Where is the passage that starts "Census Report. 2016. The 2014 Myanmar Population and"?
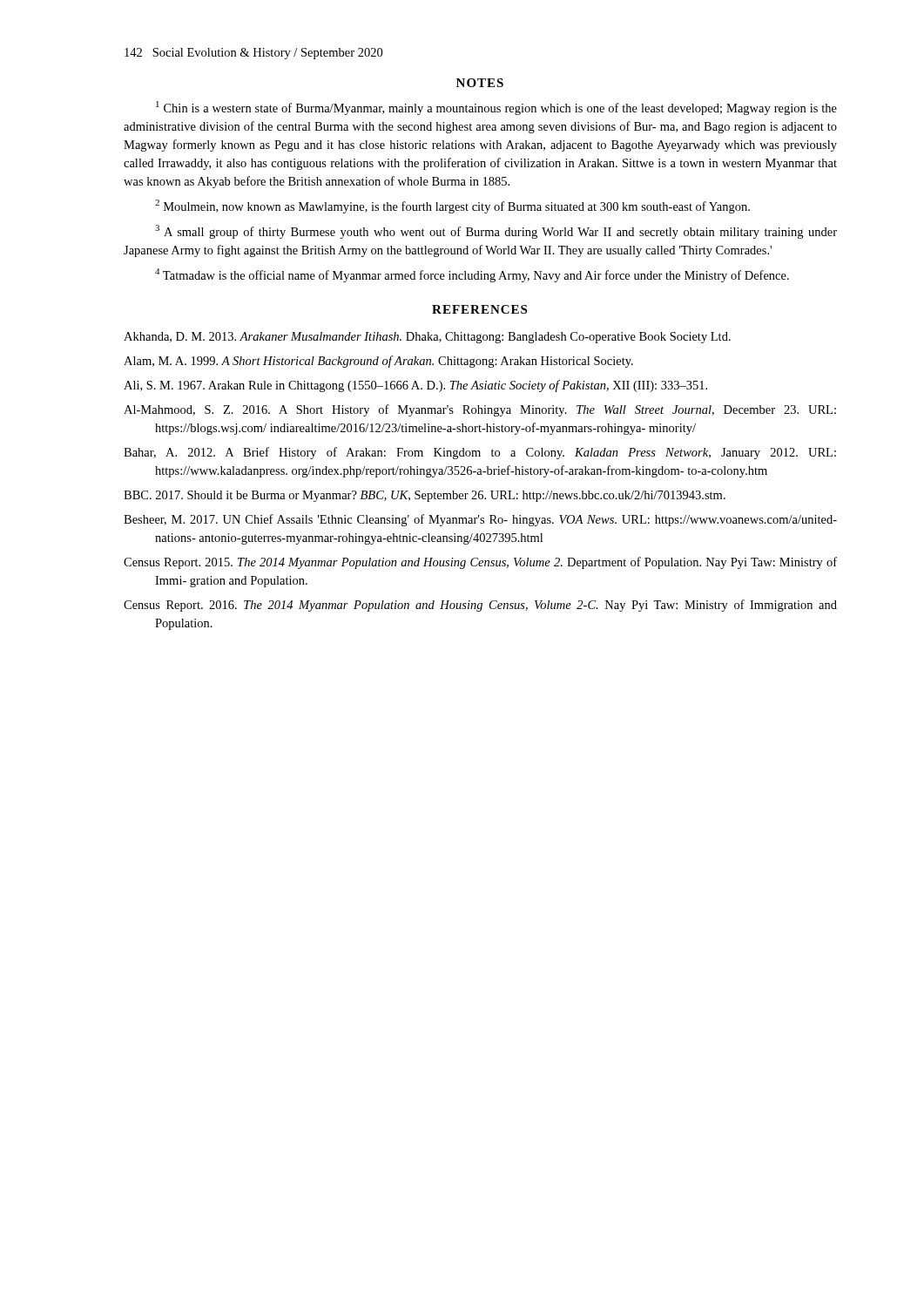This screenshot has width=924, height=1307. pyautogui.click(x=480, y=614)
